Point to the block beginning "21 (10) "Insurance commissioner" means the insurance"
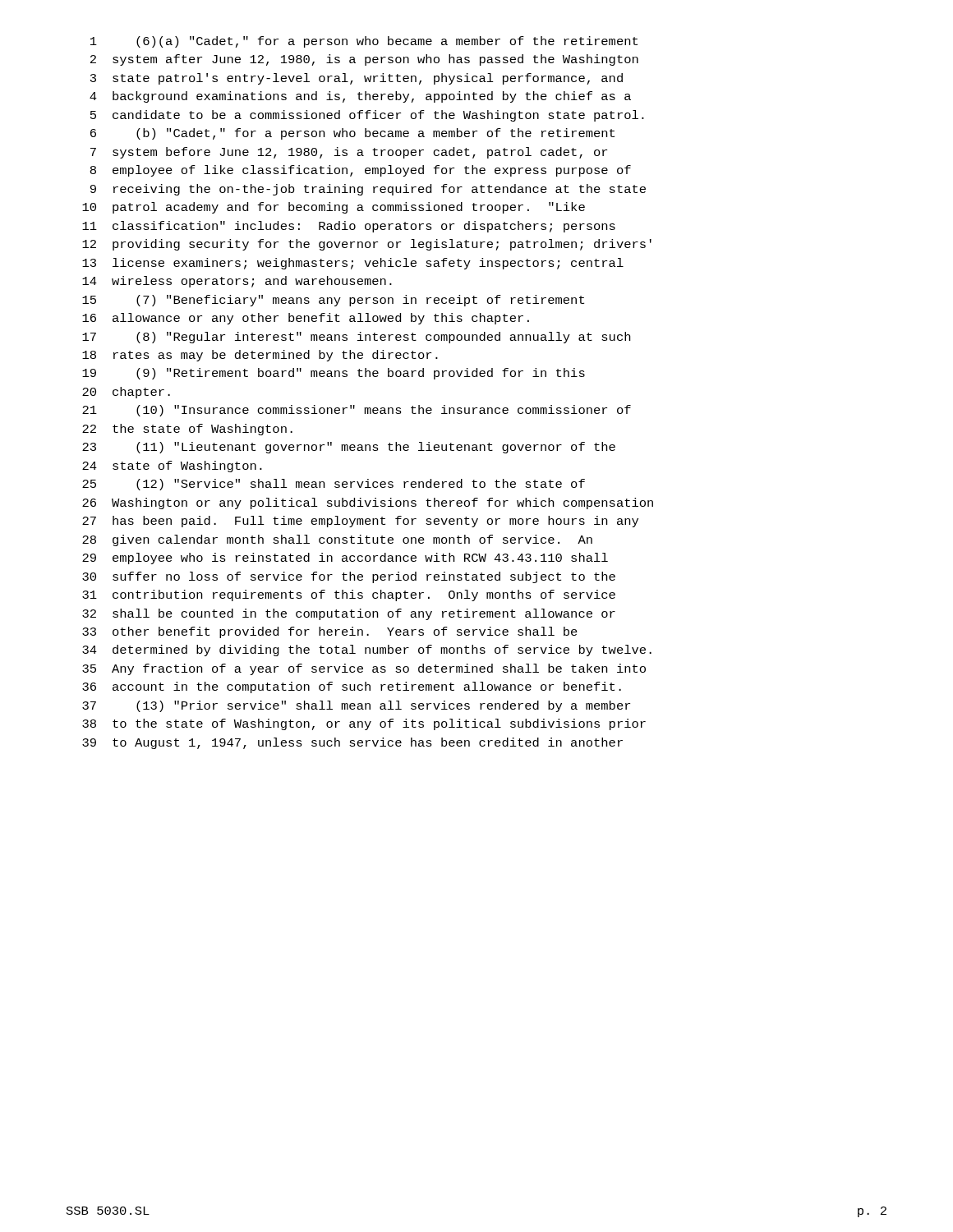 [x=476, y=420]
